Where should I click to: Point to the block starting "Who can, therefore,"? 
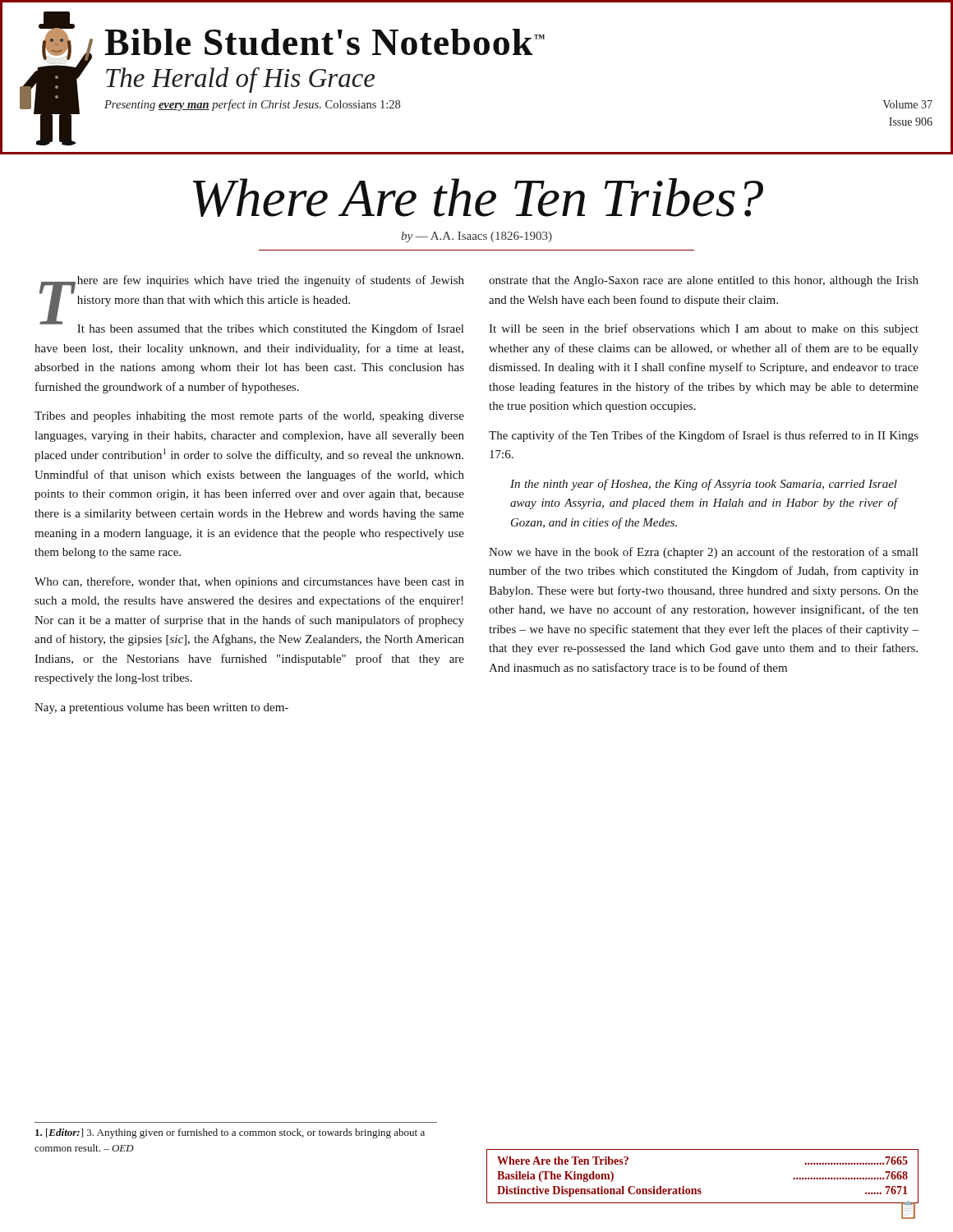[x=249, y=630]
